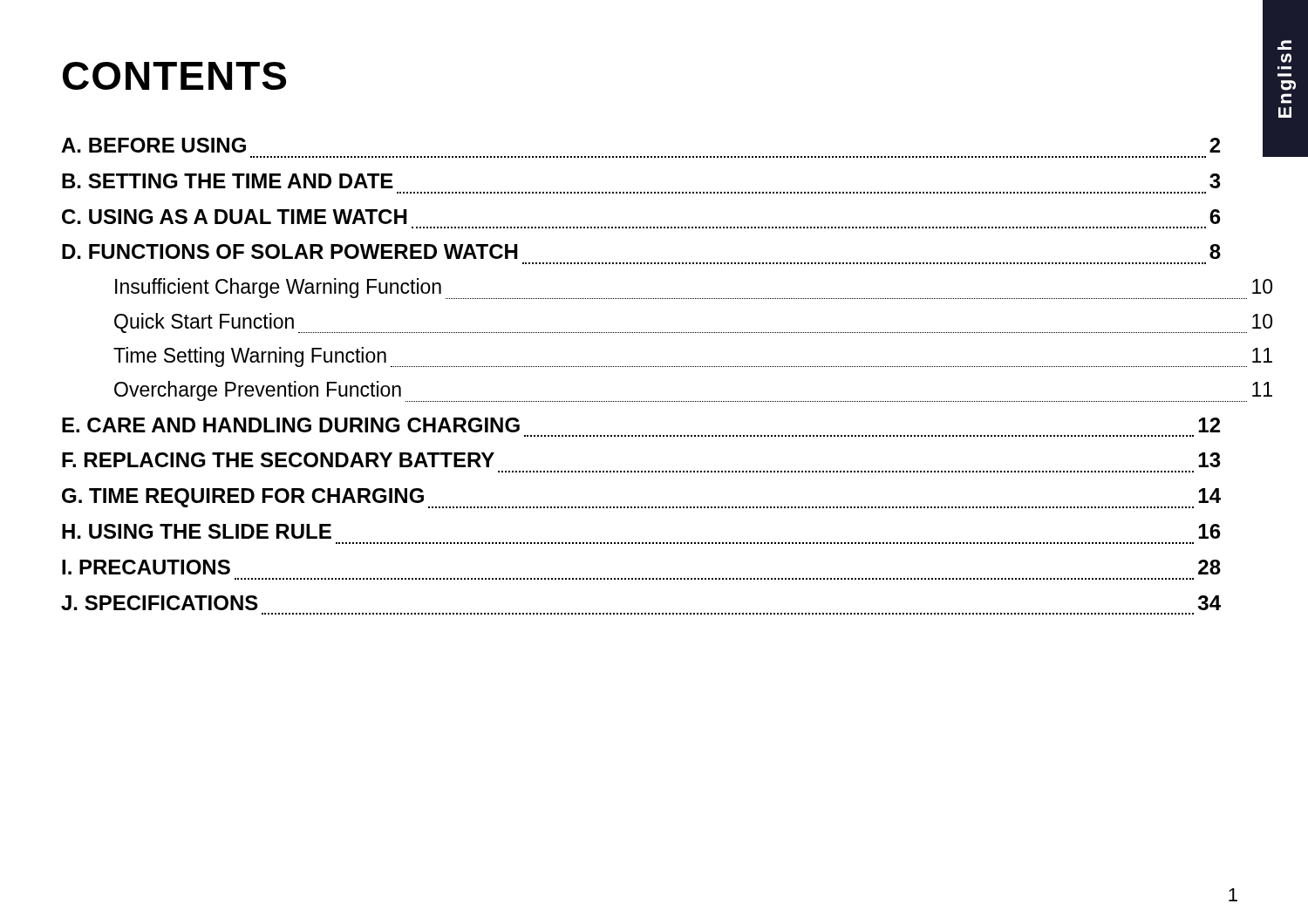The image size is (1308, 924).
Task: Find the element starting "H. USING THE SLIDE RULE 16"
Action: click(641, 532)
